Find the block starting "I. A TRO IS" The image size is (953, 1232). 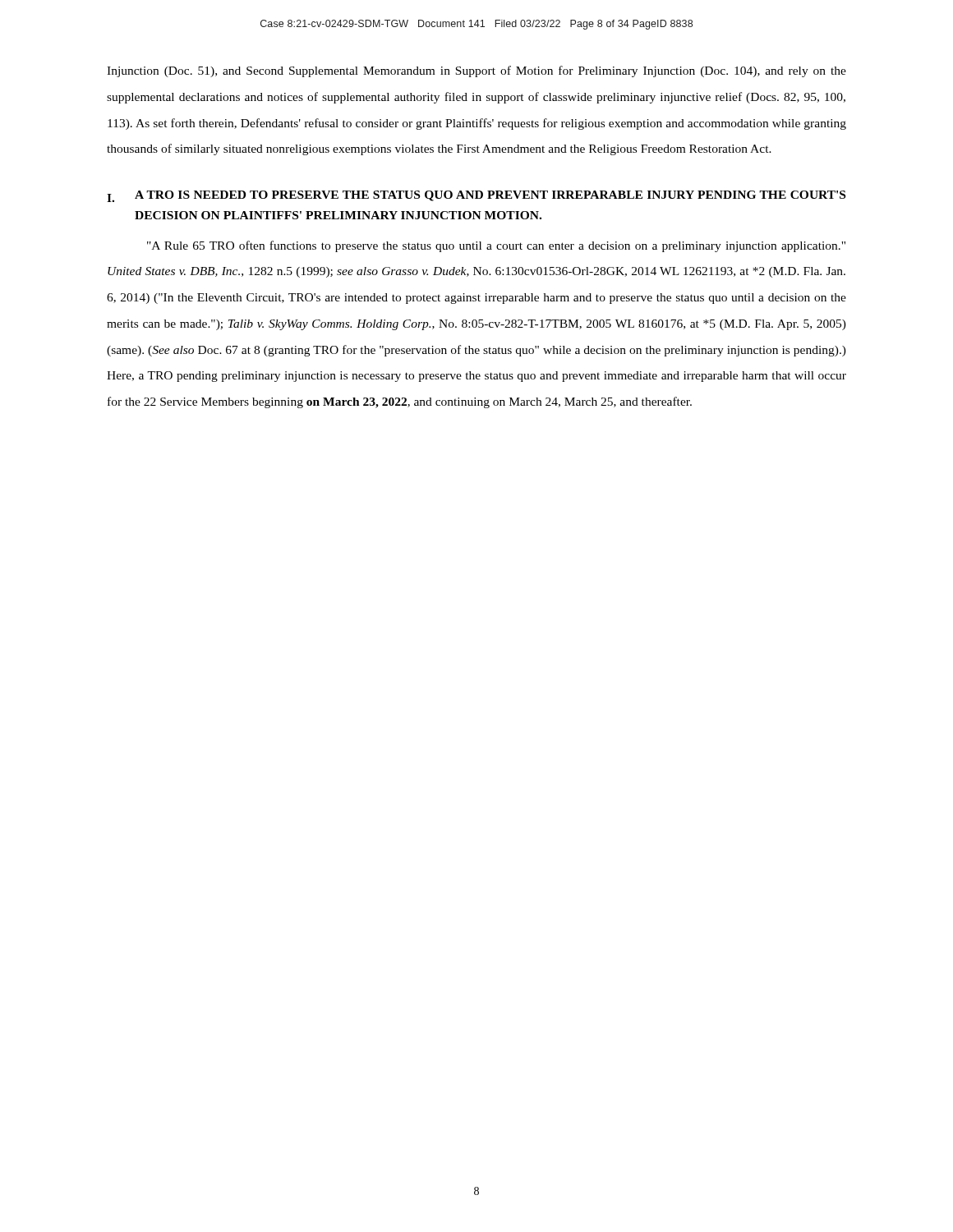(x=476, y=205)
